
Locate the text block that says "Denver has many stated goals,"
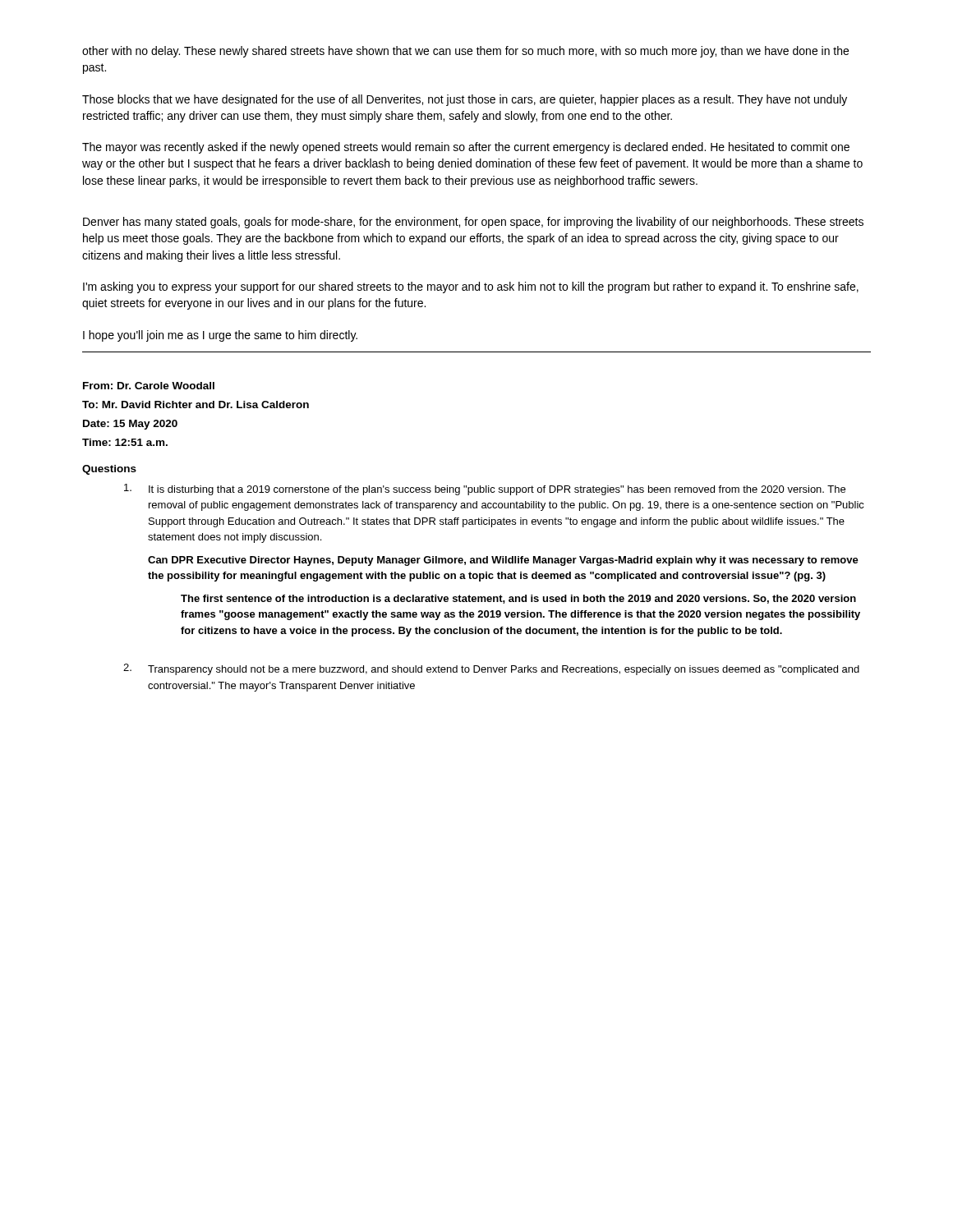tap(473, 238)
